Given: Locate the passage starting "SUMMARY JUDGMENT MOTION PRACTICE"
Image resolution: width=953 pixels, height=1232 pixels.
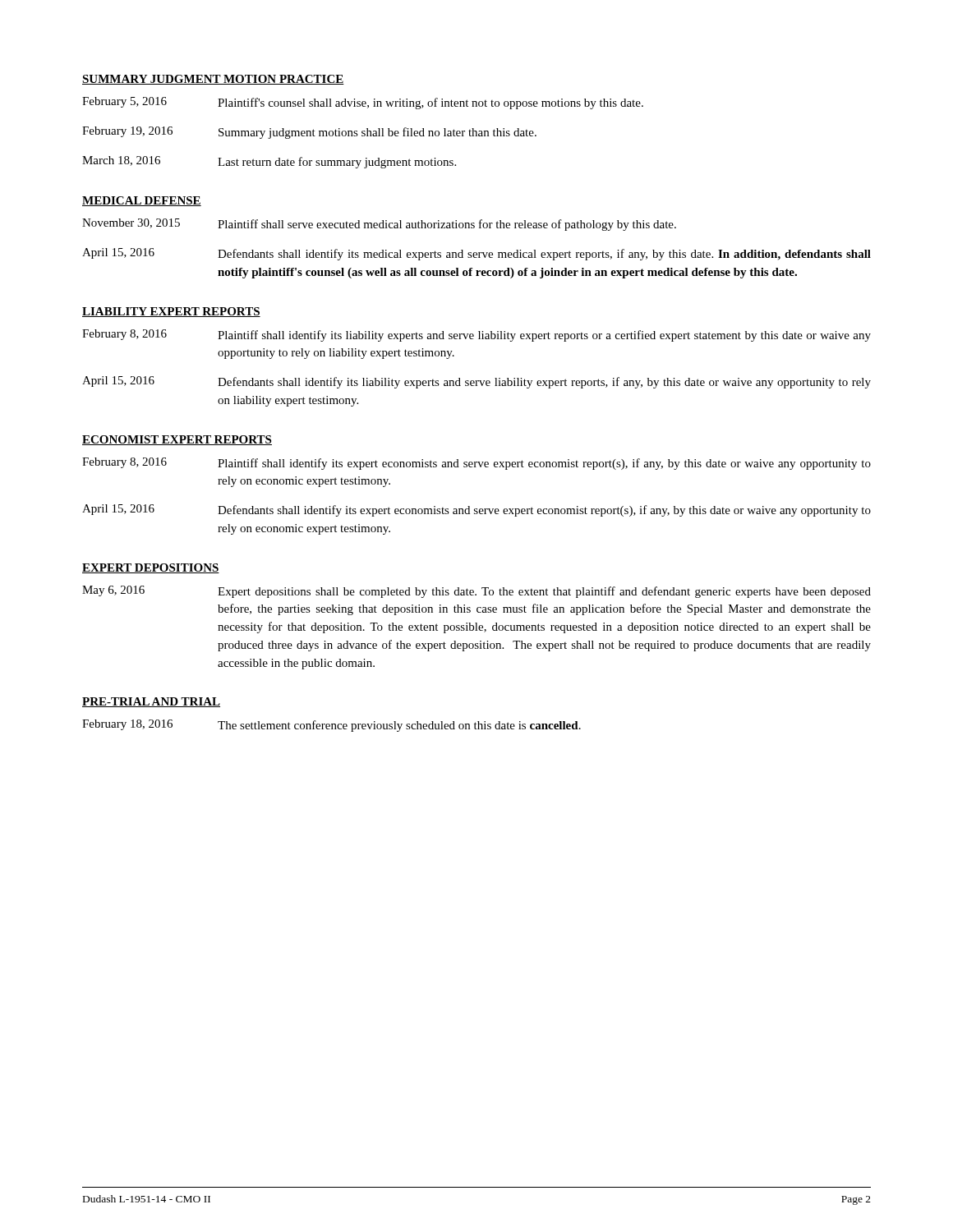Looking at the screenshot, I should (213, 79).
